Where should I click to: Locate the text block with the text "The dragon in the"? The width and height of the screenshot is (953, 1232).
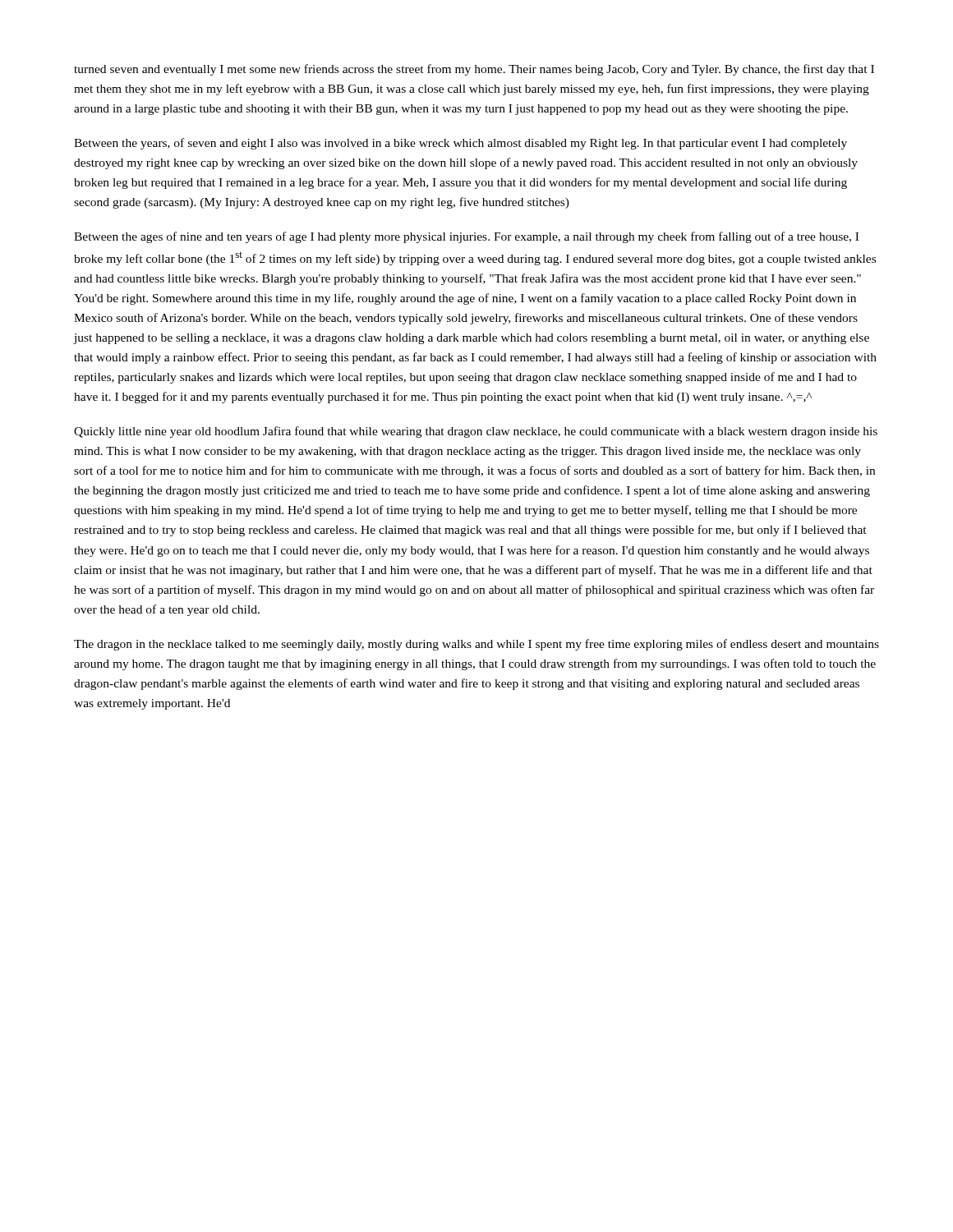coord(476,673)
